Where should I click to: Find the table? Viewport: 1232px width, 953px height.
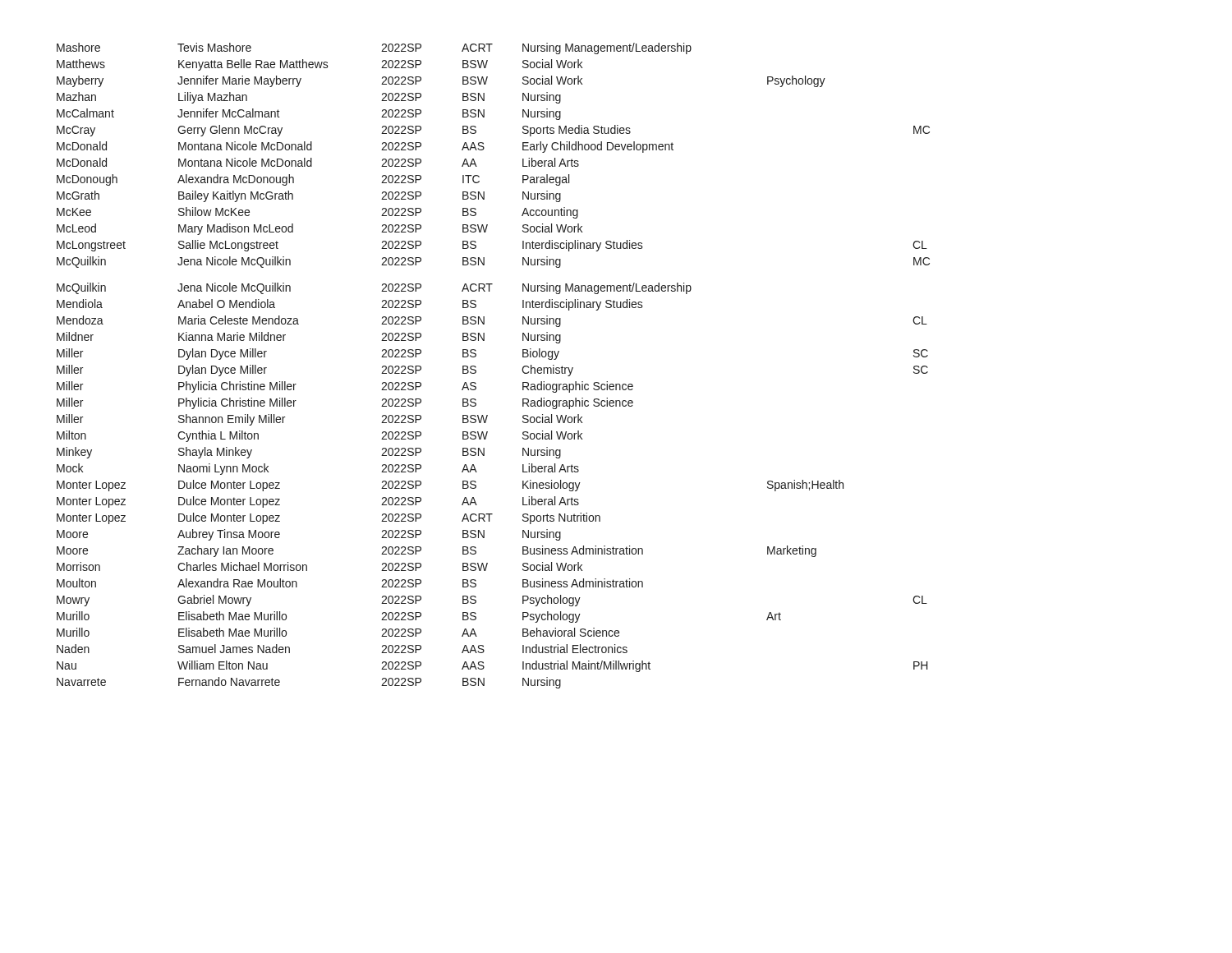click(x=512, y=365)
